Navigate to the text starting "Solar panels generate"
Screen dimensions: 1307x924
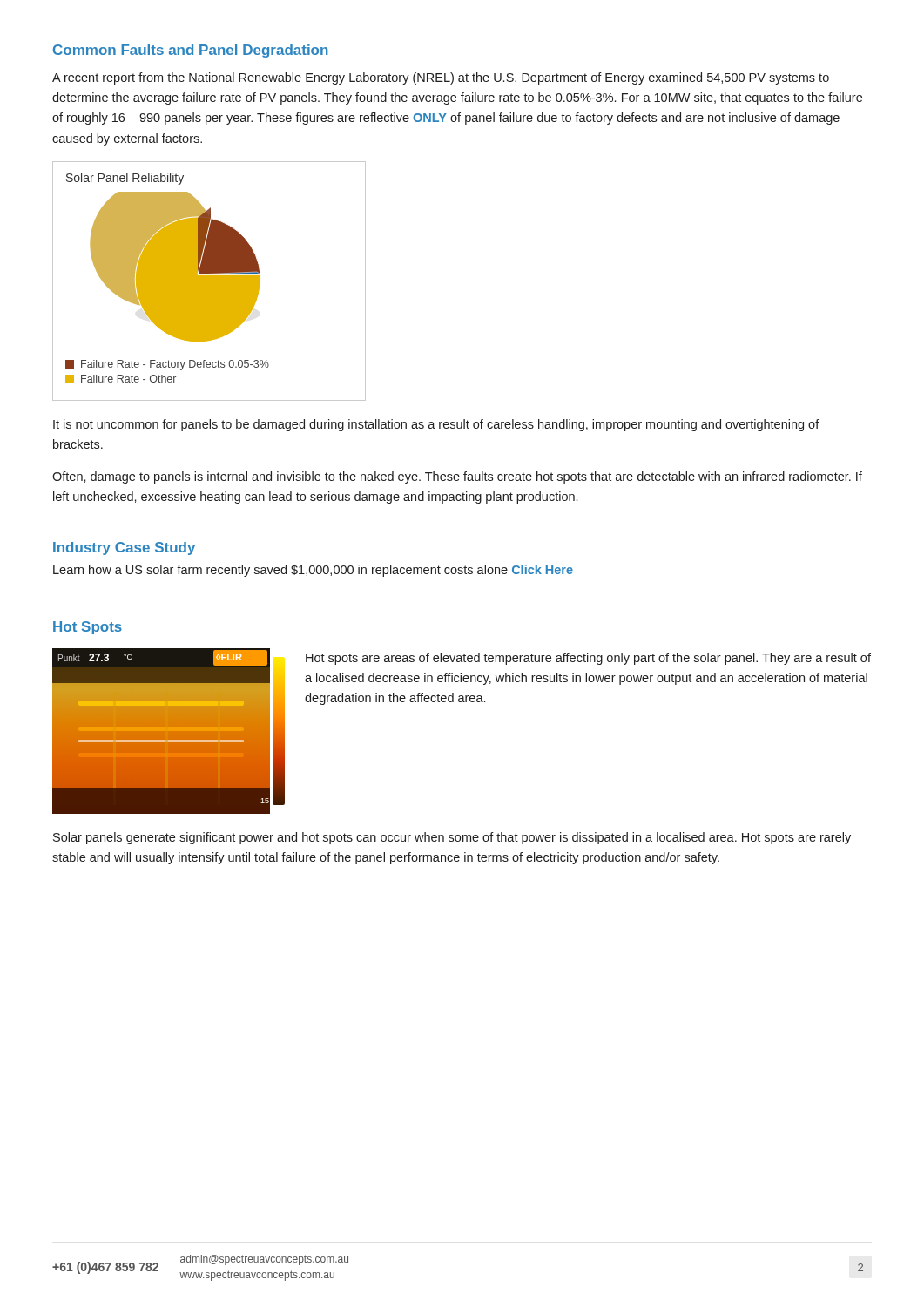[x=452, y=847]
